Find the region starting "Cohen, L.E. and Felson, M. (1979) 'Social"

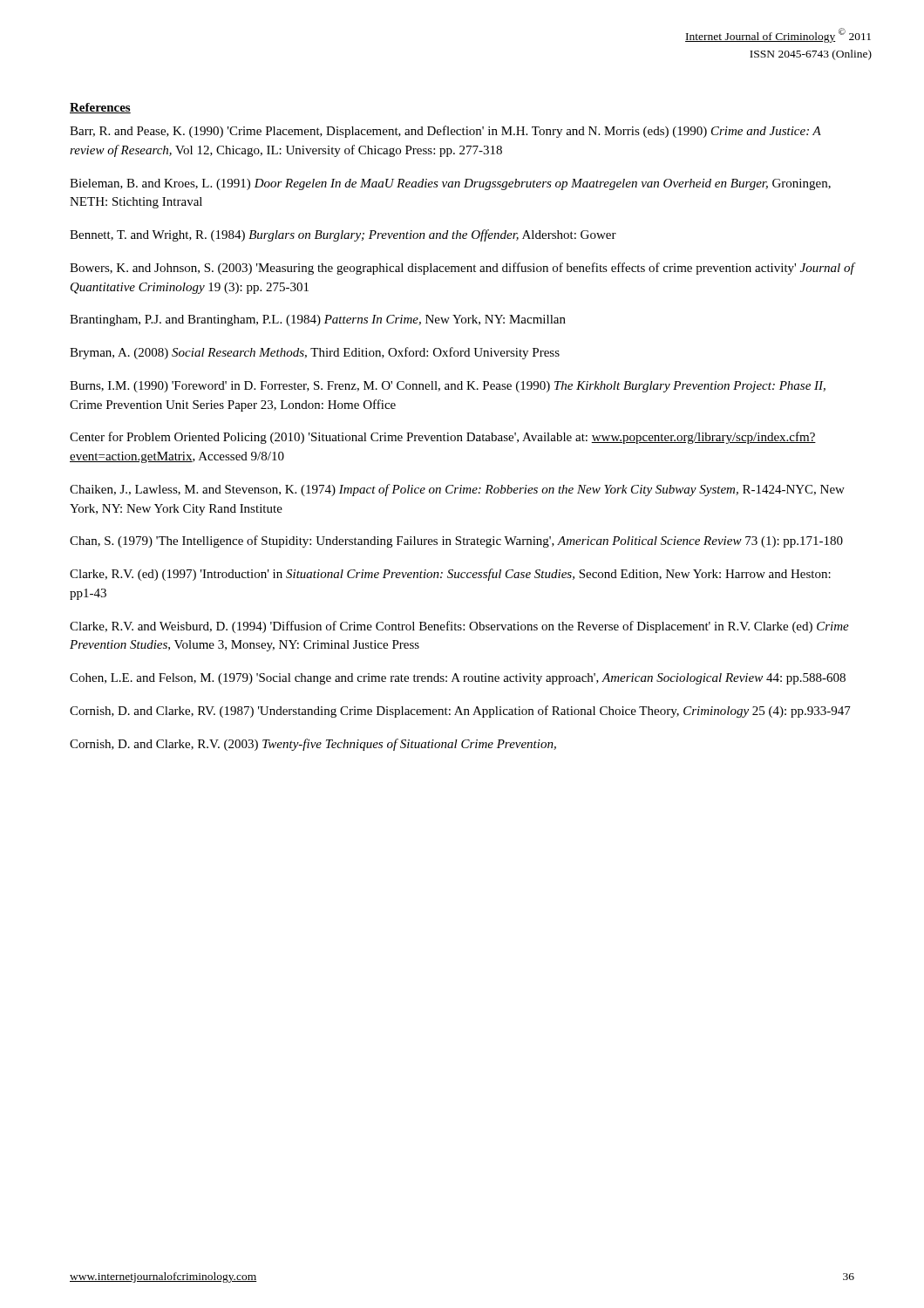click(x=458, y=678)
